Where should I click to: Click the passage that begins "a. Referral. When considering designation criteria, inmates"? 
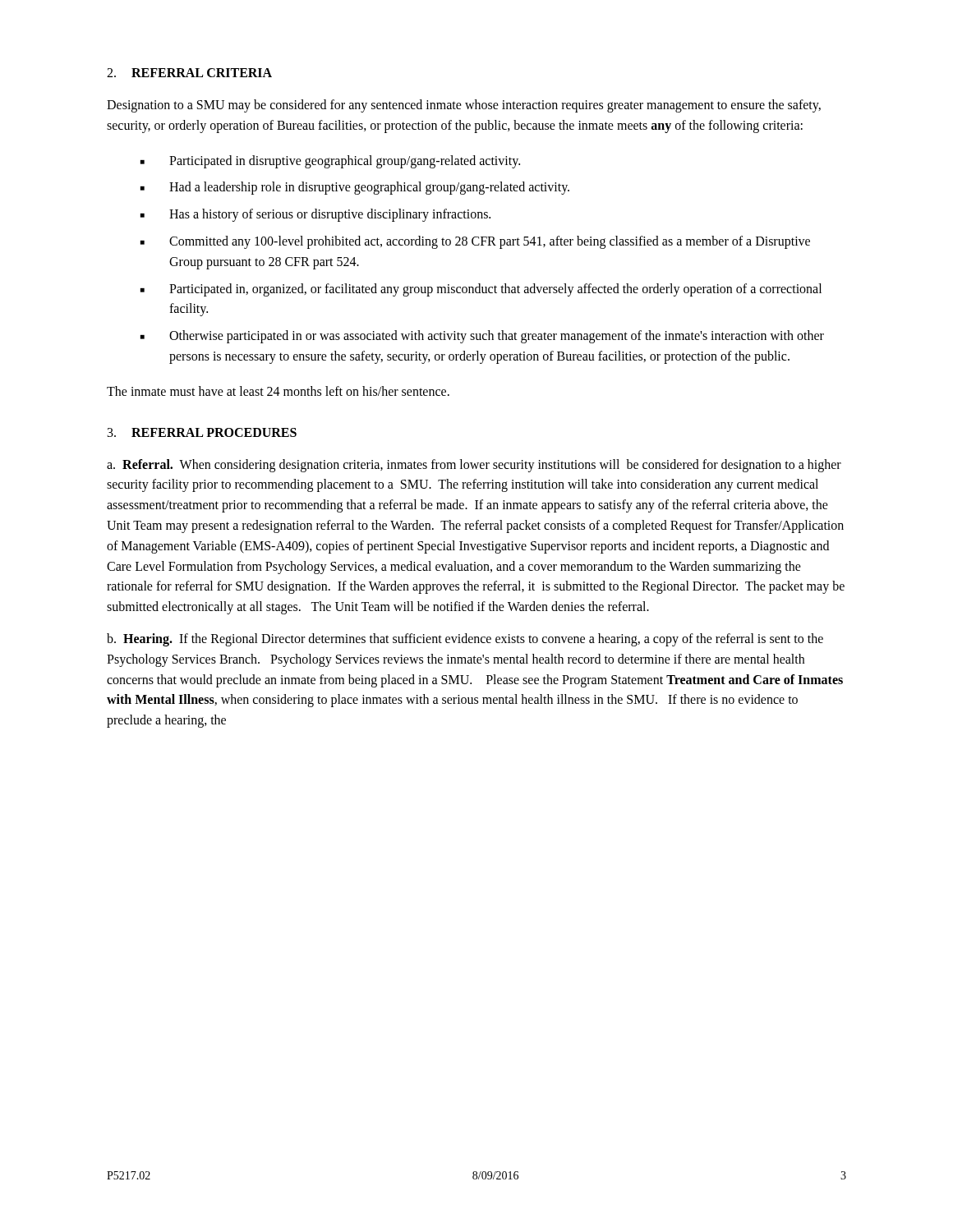coord(476,535)
